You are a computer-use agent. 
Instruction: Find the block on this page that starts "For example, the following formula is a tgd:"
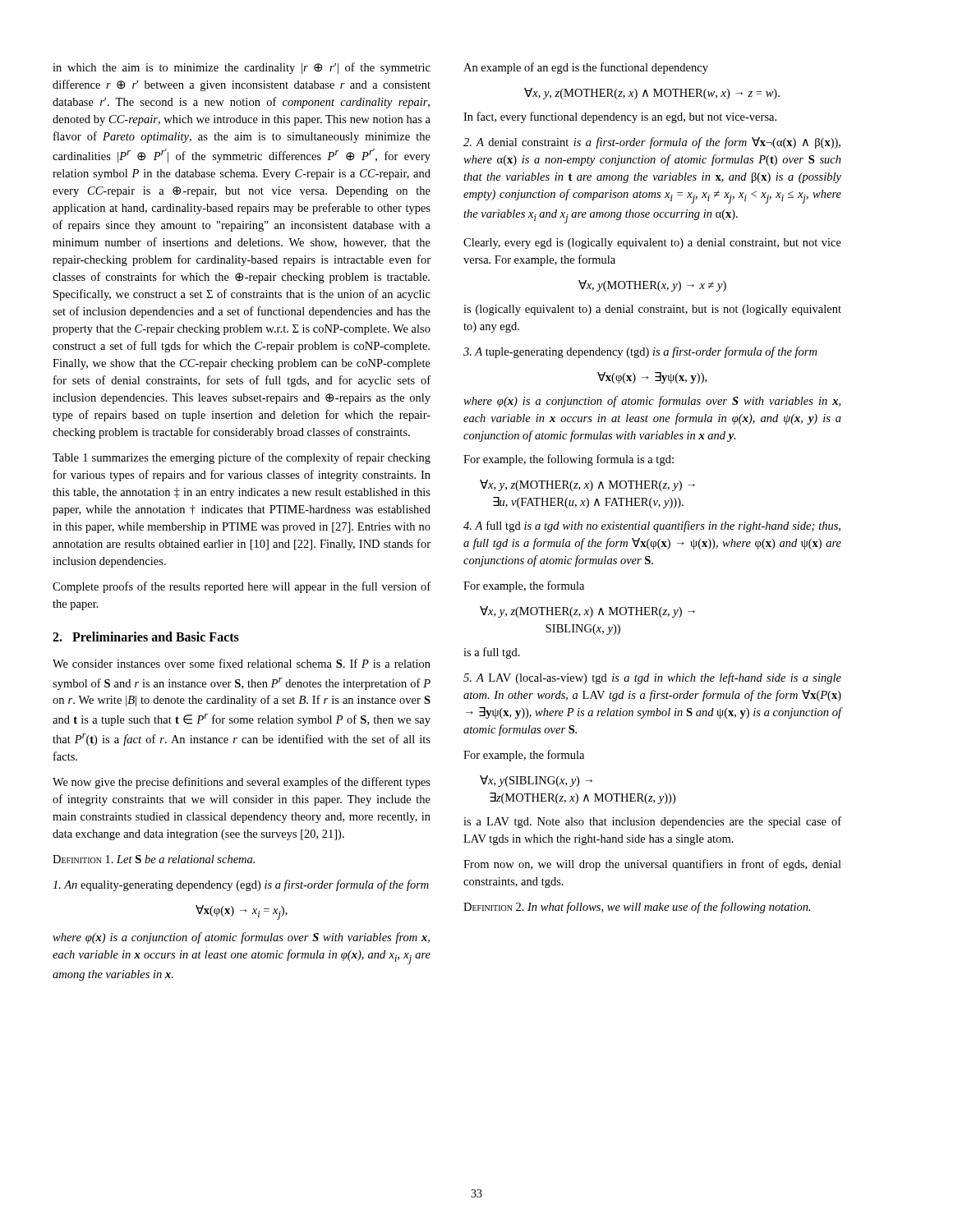[652, 481]
